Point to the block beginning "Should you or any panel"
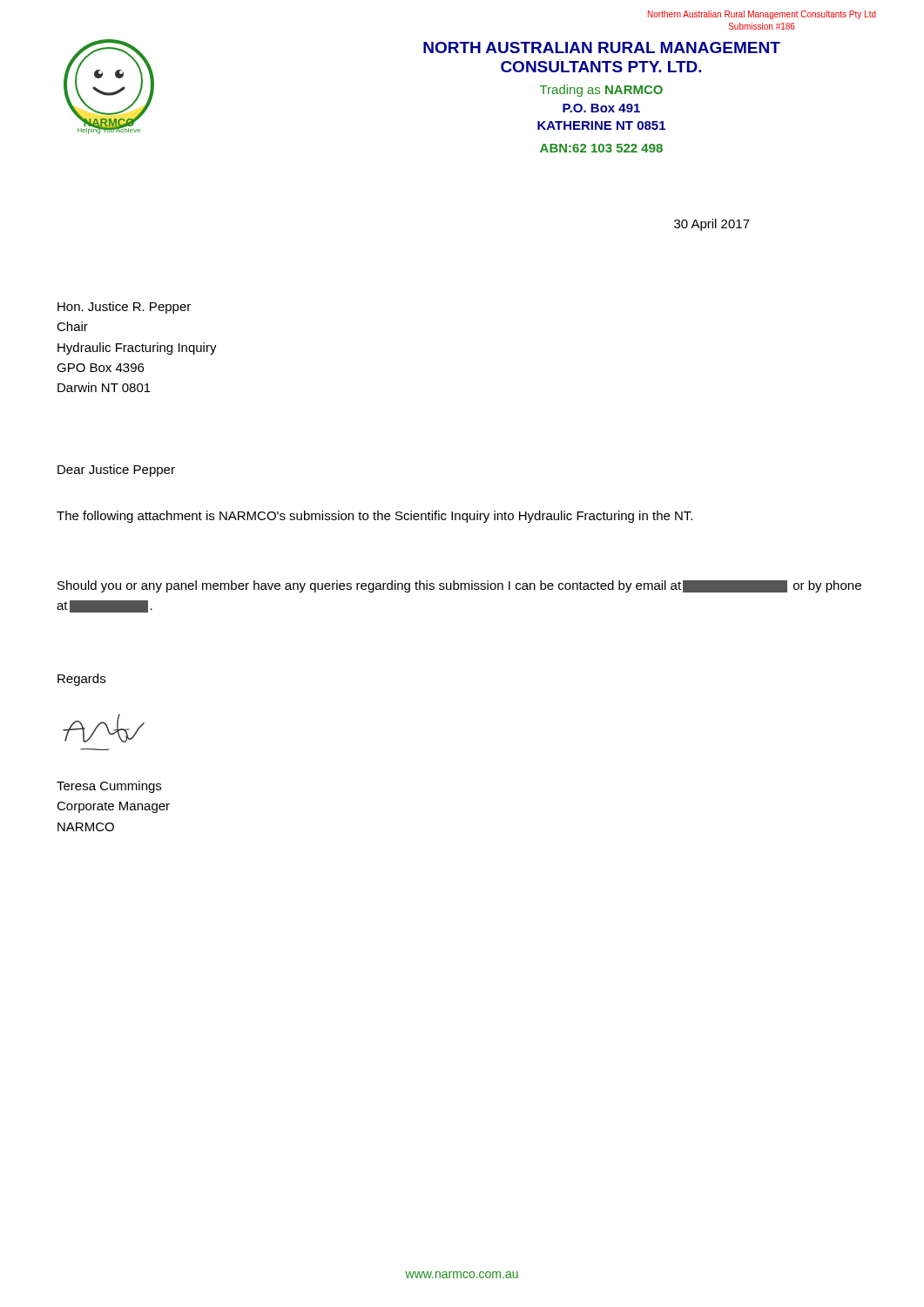The image size is (924, 1307). (459, 597)
